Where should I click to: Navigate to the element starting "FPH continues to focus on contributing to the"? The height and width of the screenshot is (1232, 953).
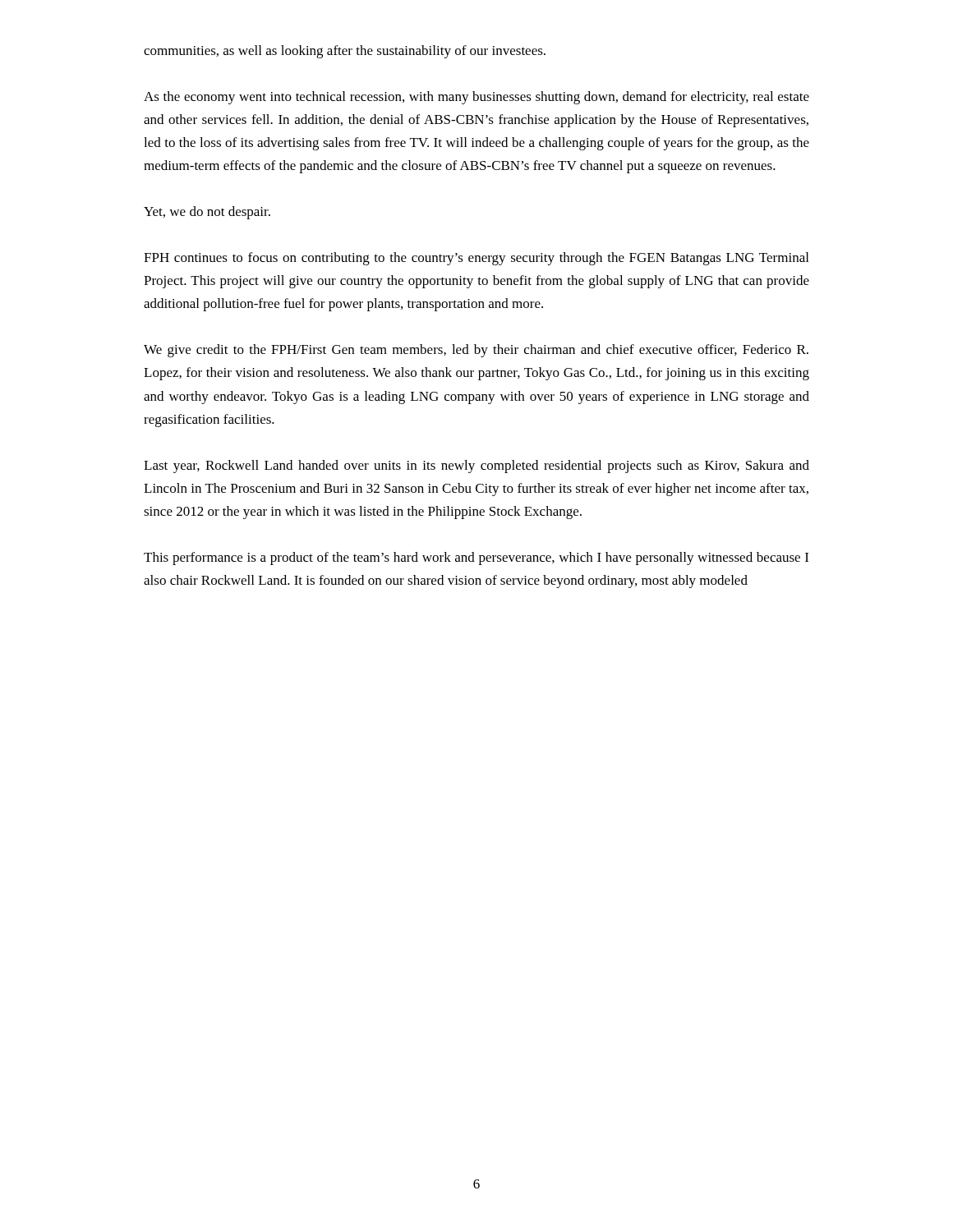click(476, 281)
